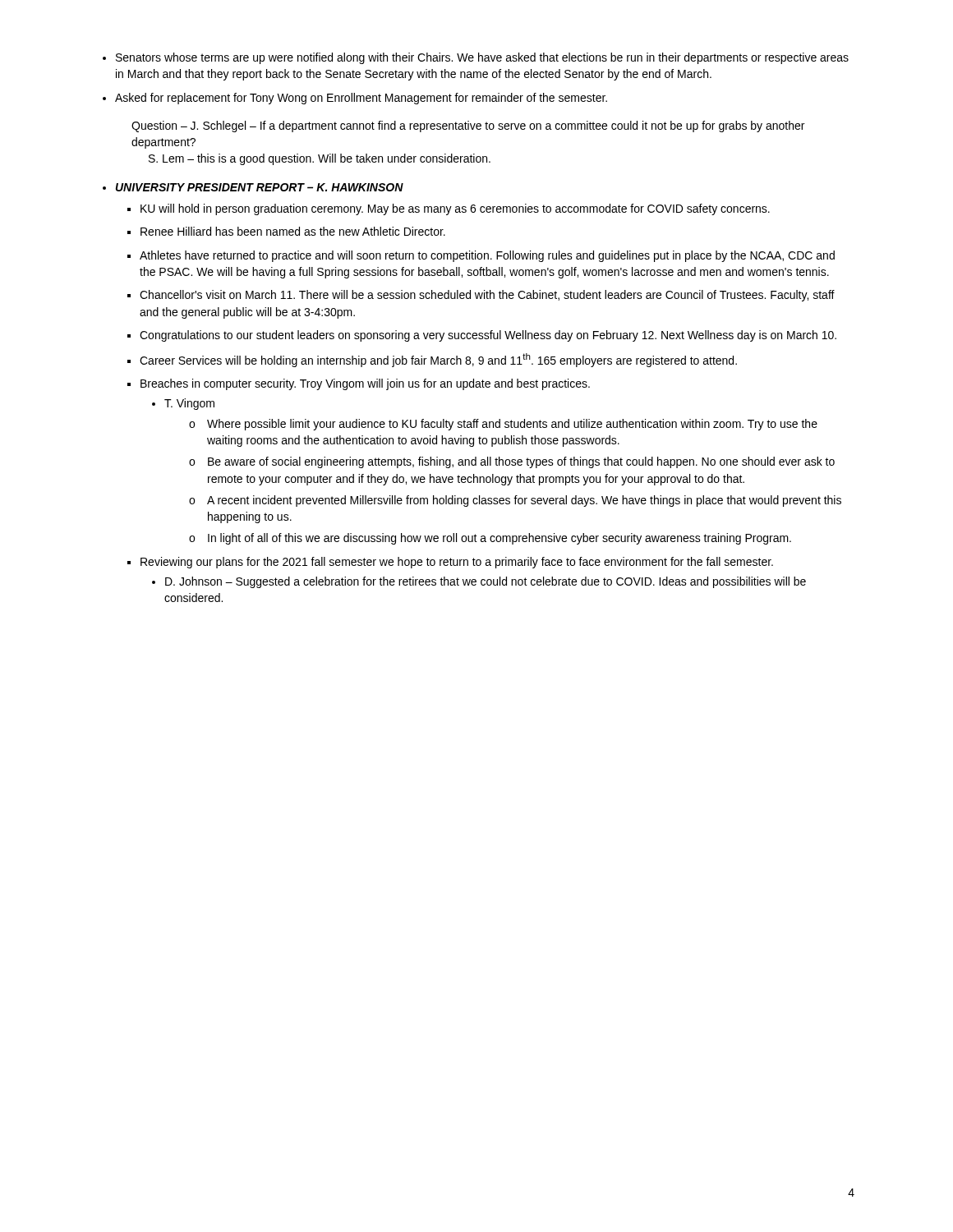
Task: Select the list item that says "Career Services will be holding"
Action: [x=439, y=359]
